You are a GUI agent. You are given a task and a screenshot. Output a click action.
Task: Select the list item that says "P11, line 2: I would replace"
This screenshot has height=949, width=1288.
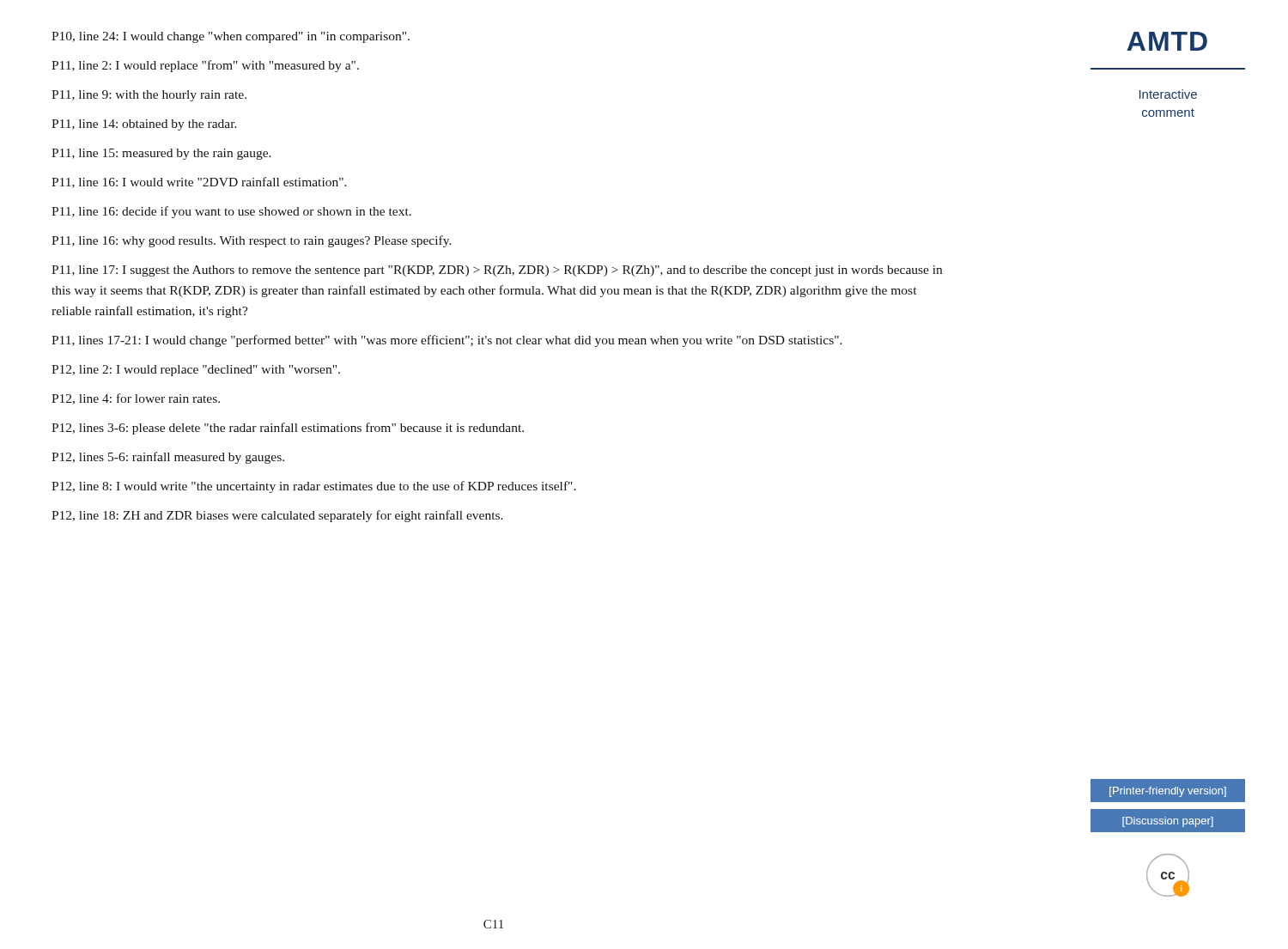206,65
